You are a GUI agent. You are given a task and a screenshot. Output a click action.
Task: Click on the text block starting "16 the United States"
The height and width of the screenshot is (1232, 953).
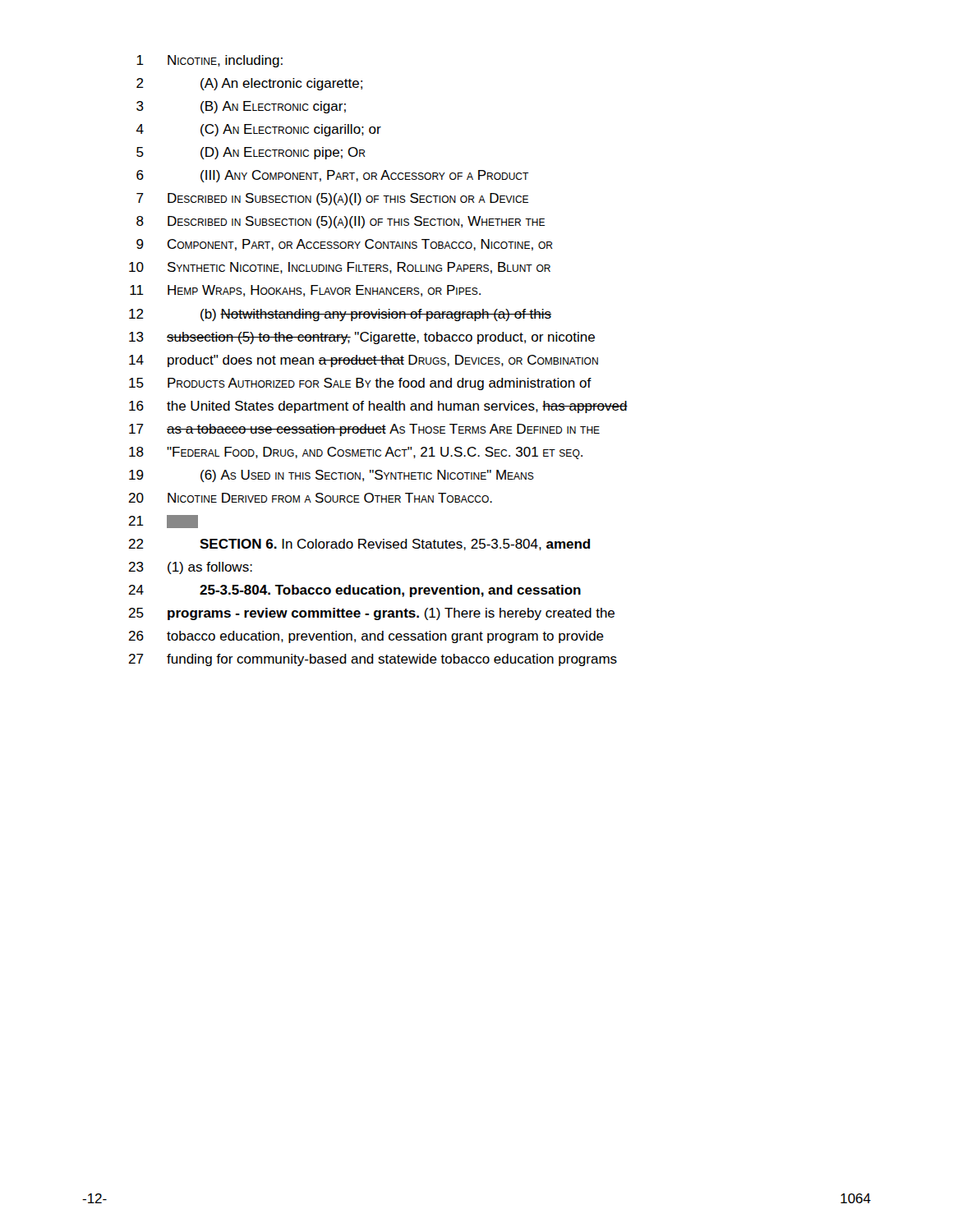click(x=485, y=406)
